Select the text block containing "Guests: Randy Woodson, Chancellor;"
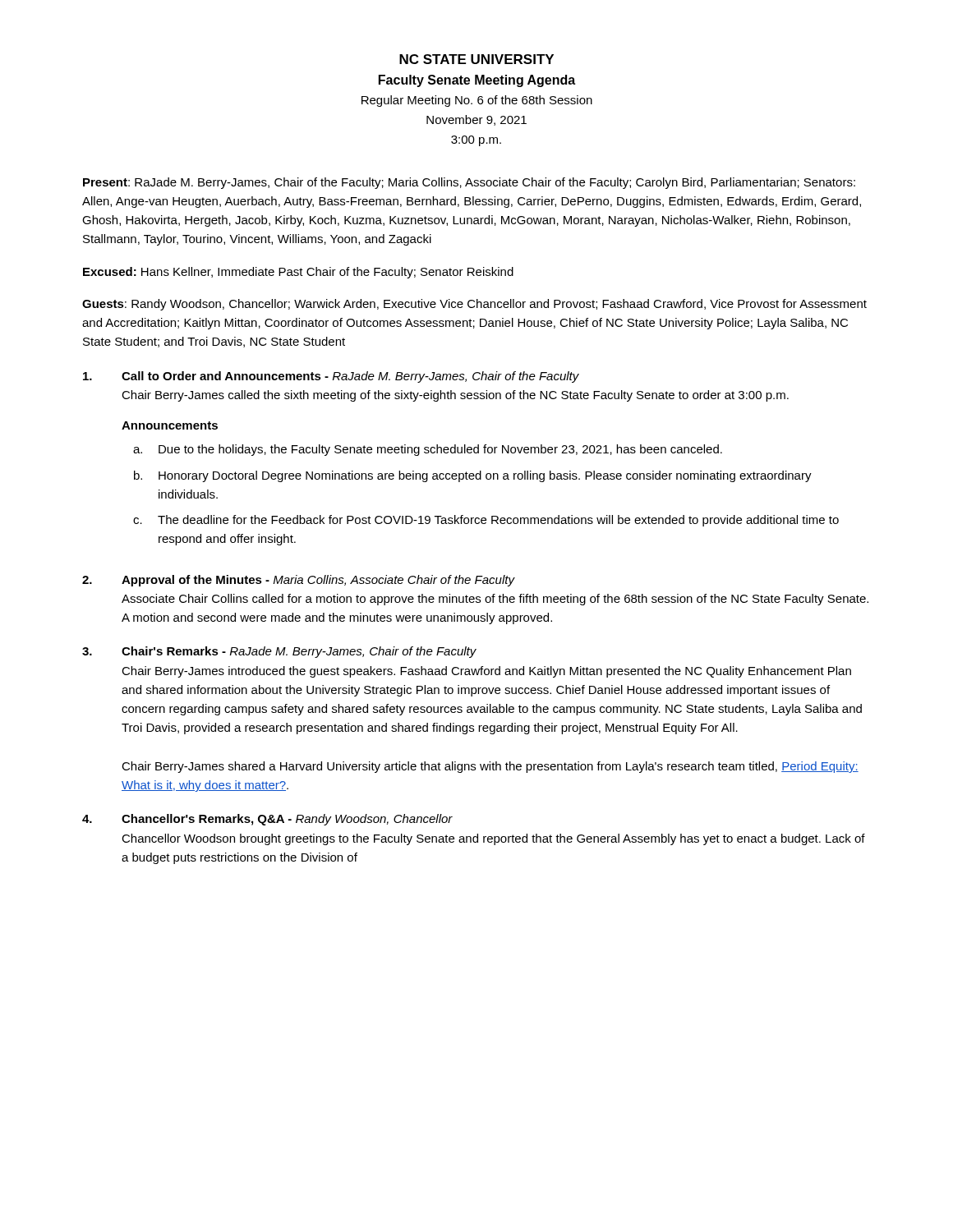 [474, 322]
